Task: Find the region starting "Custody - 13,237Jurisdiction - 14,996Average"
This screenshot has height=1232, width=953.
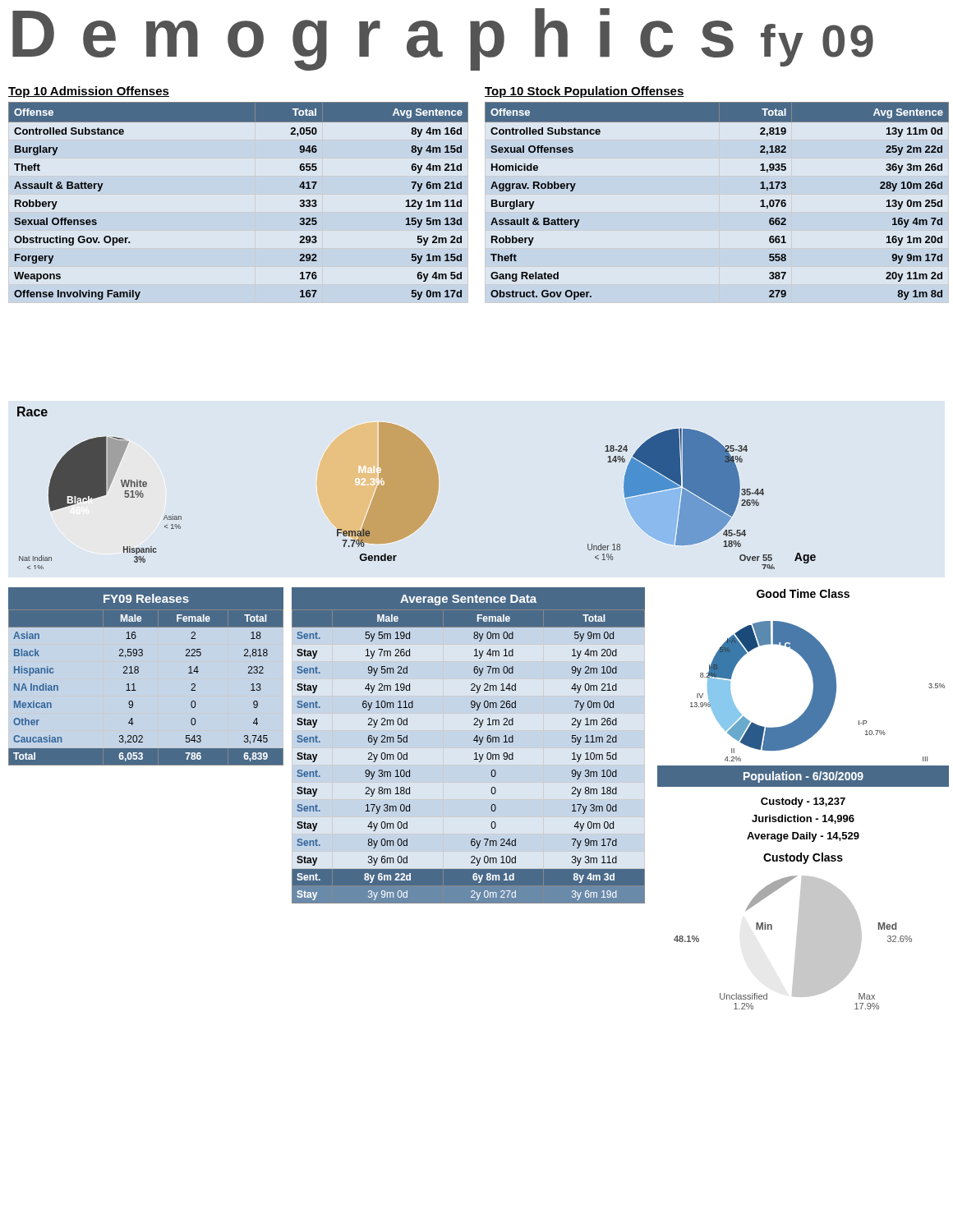Action: [803, 818]
